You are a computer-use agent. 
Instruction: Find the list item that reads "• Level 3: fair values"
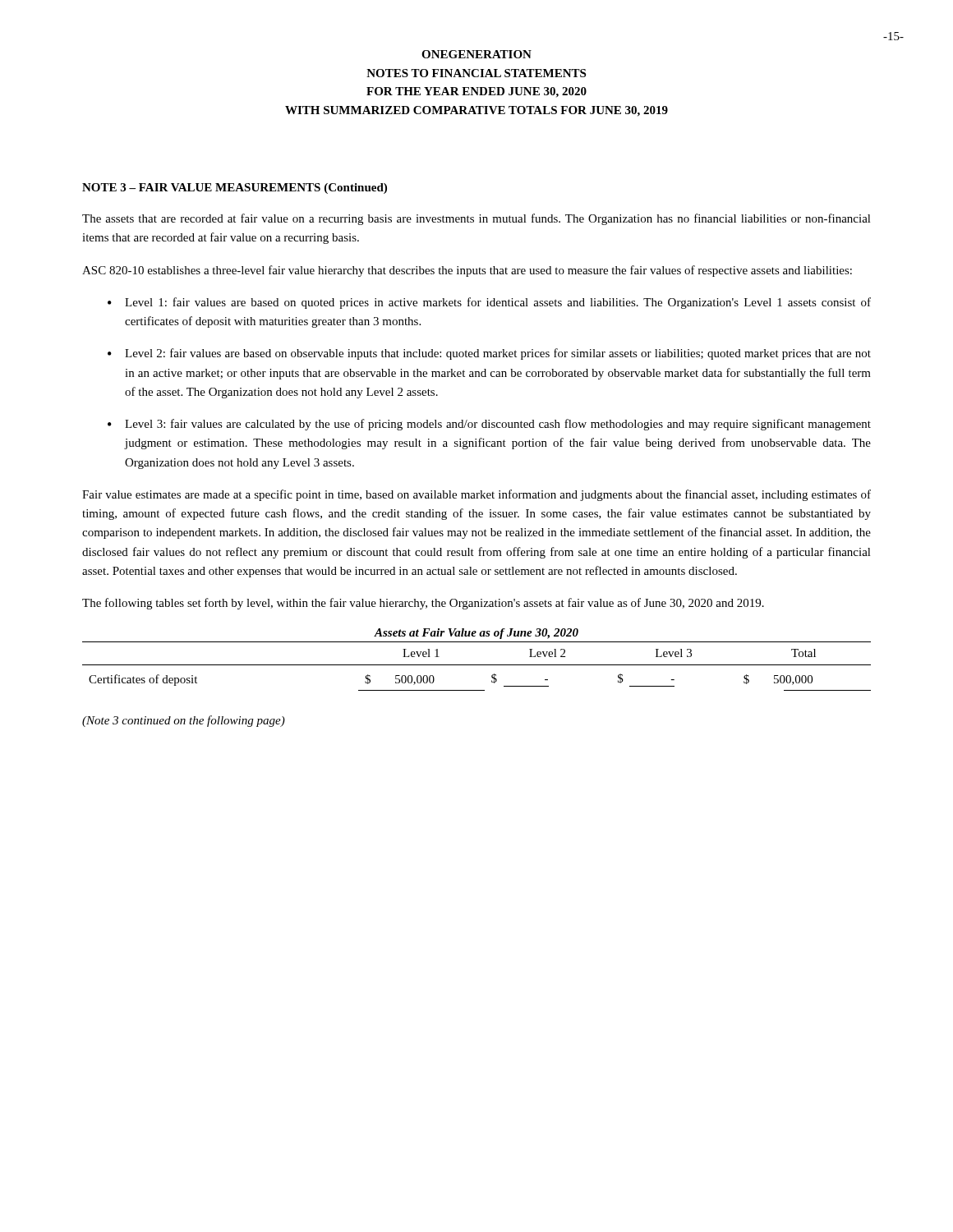click(x=489, y=443)
